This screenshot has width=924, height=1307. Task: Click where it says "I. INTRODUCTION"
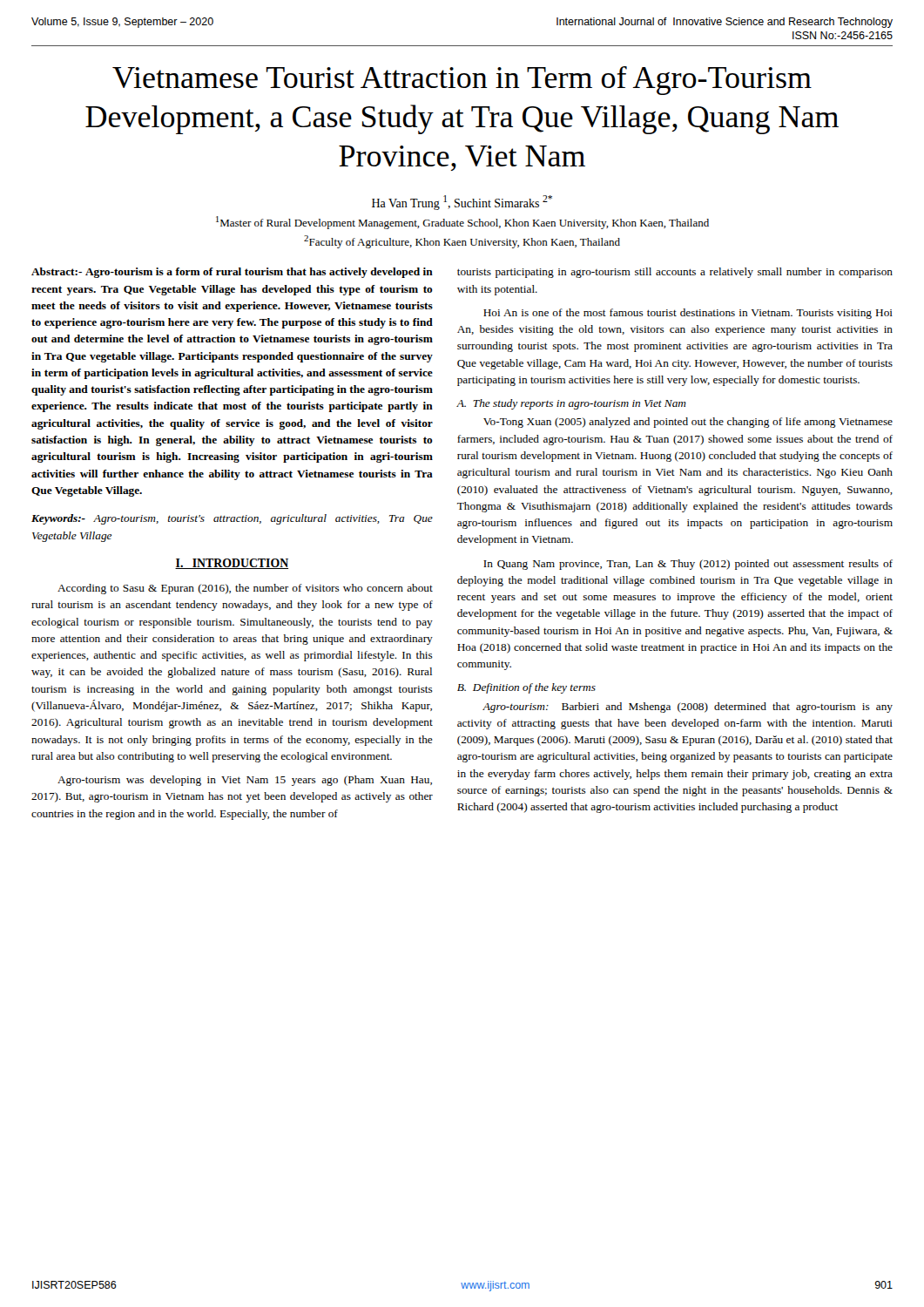click(x=232, y=563)
